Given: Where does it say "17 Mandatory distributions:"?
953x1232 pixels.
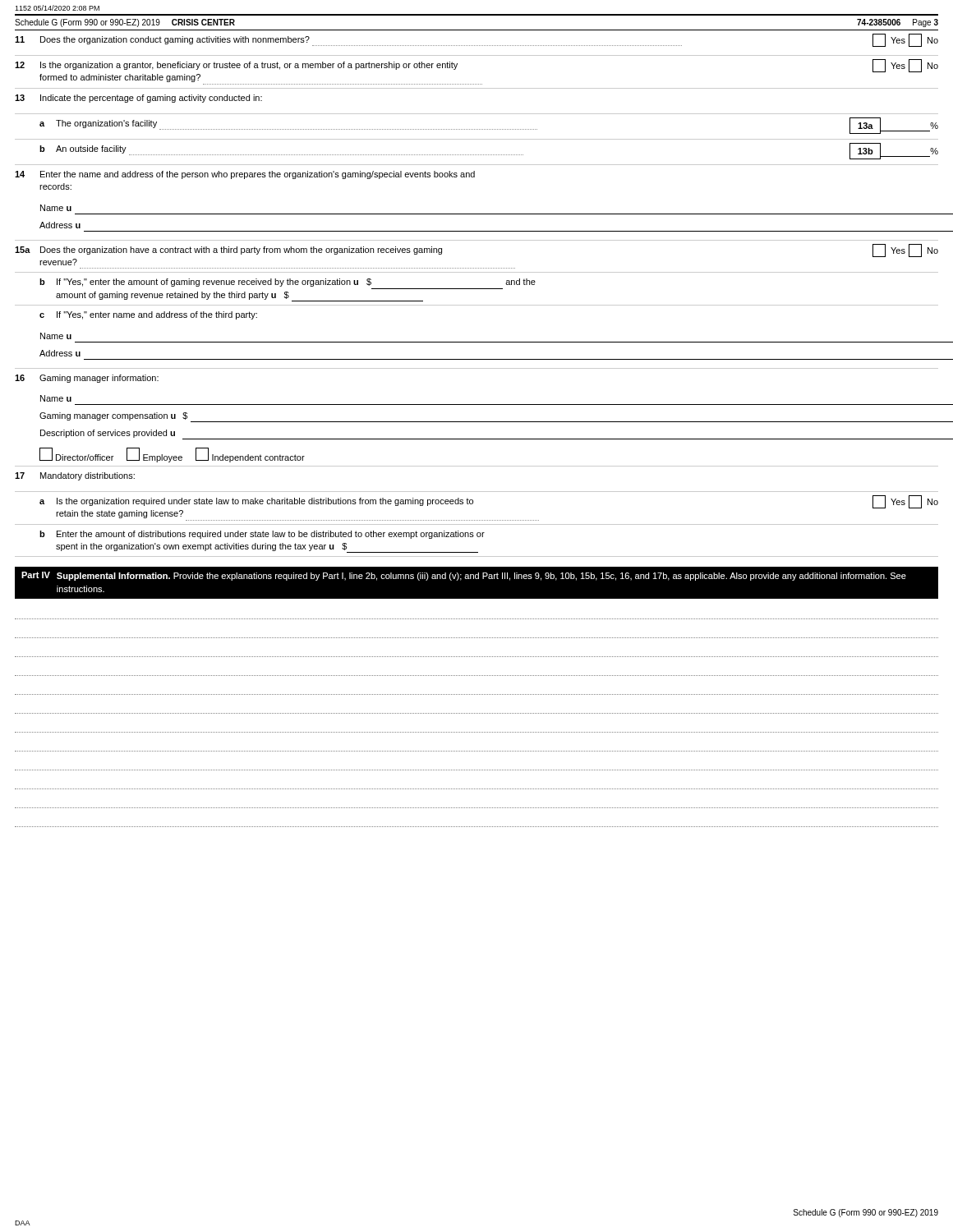Looking at the screenshot, I should point(476,476).
